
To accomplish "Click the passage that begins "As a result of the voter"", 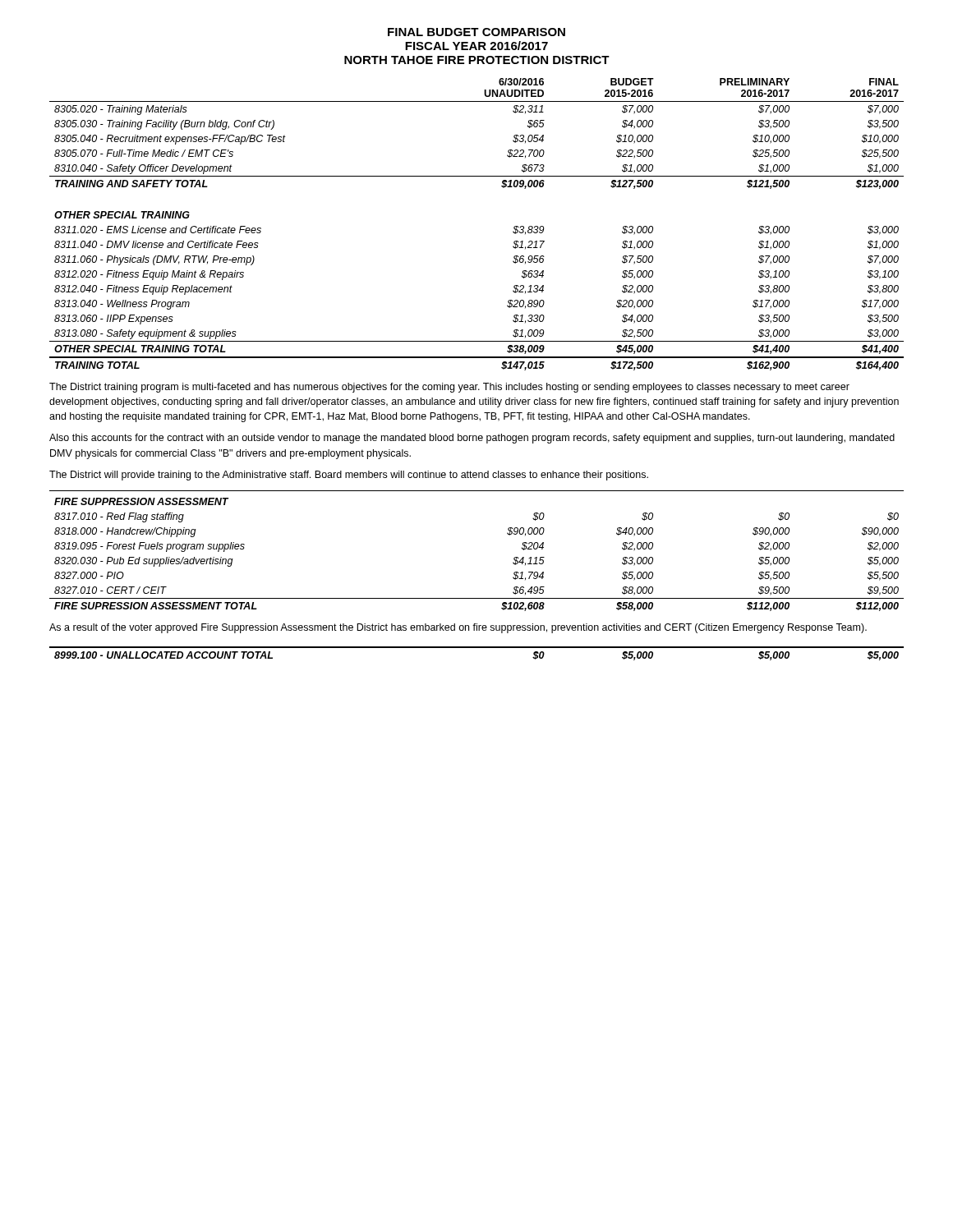I will coord(458,627).
